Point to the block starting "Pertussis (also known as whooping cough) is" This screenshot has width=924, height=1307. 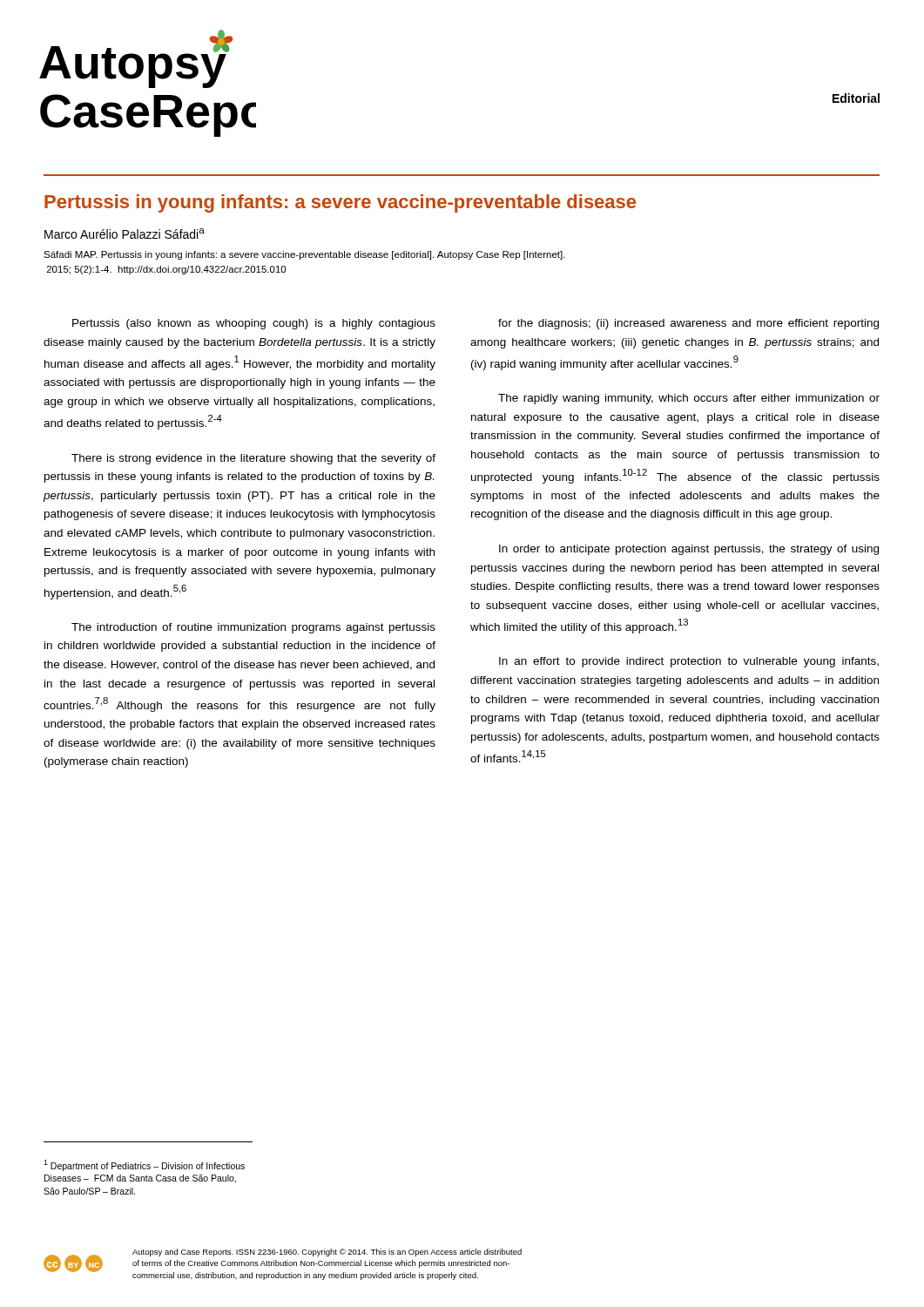coord(240,373)
